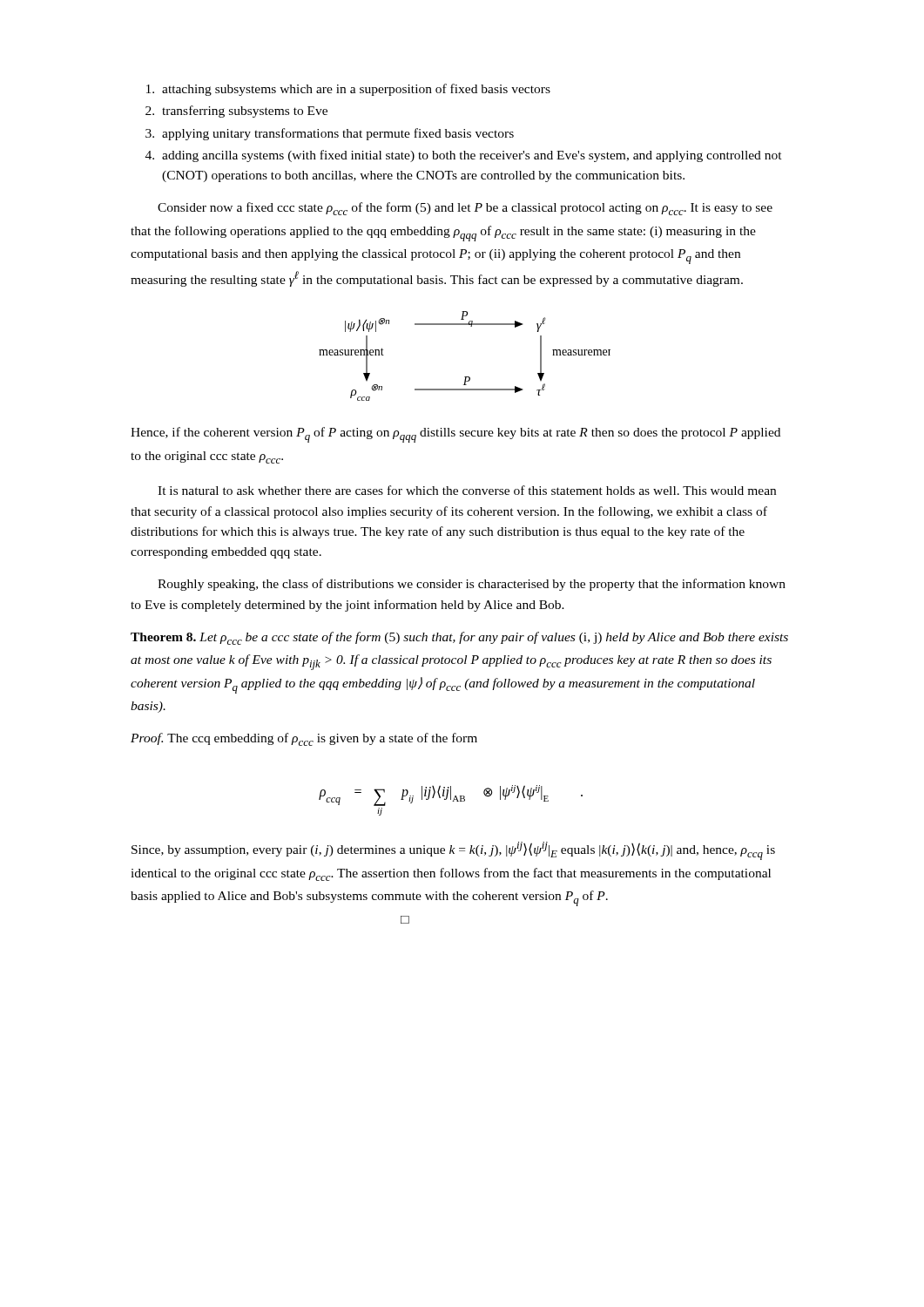The height and width of the screenshot is (1307, 924).
Task: Navigate to the text block starting "It is natural to ask whether there are"
Action: 454,521
